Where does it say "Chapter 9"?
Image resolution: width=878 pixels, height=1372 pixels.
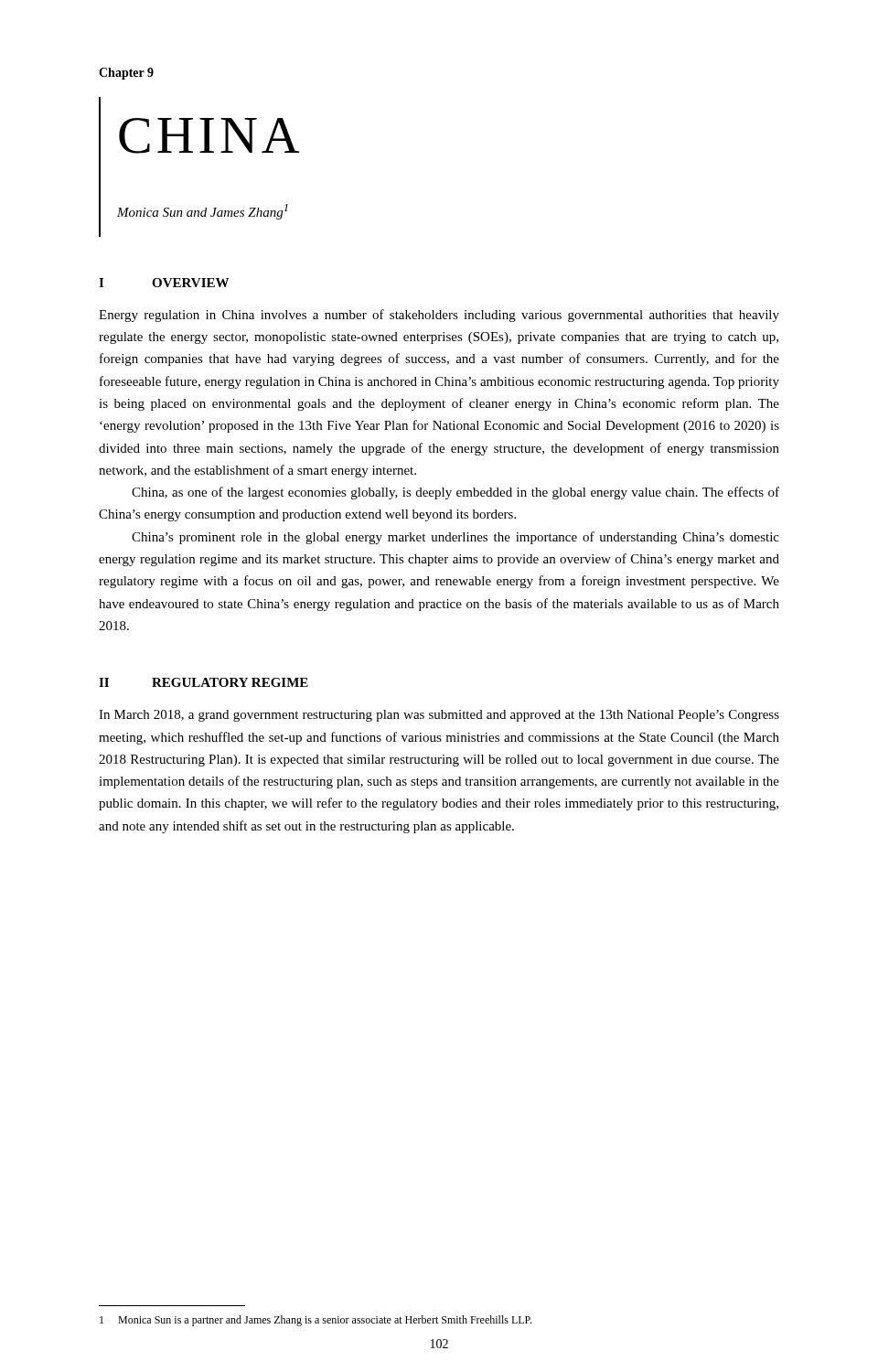[x=126, y=73]
